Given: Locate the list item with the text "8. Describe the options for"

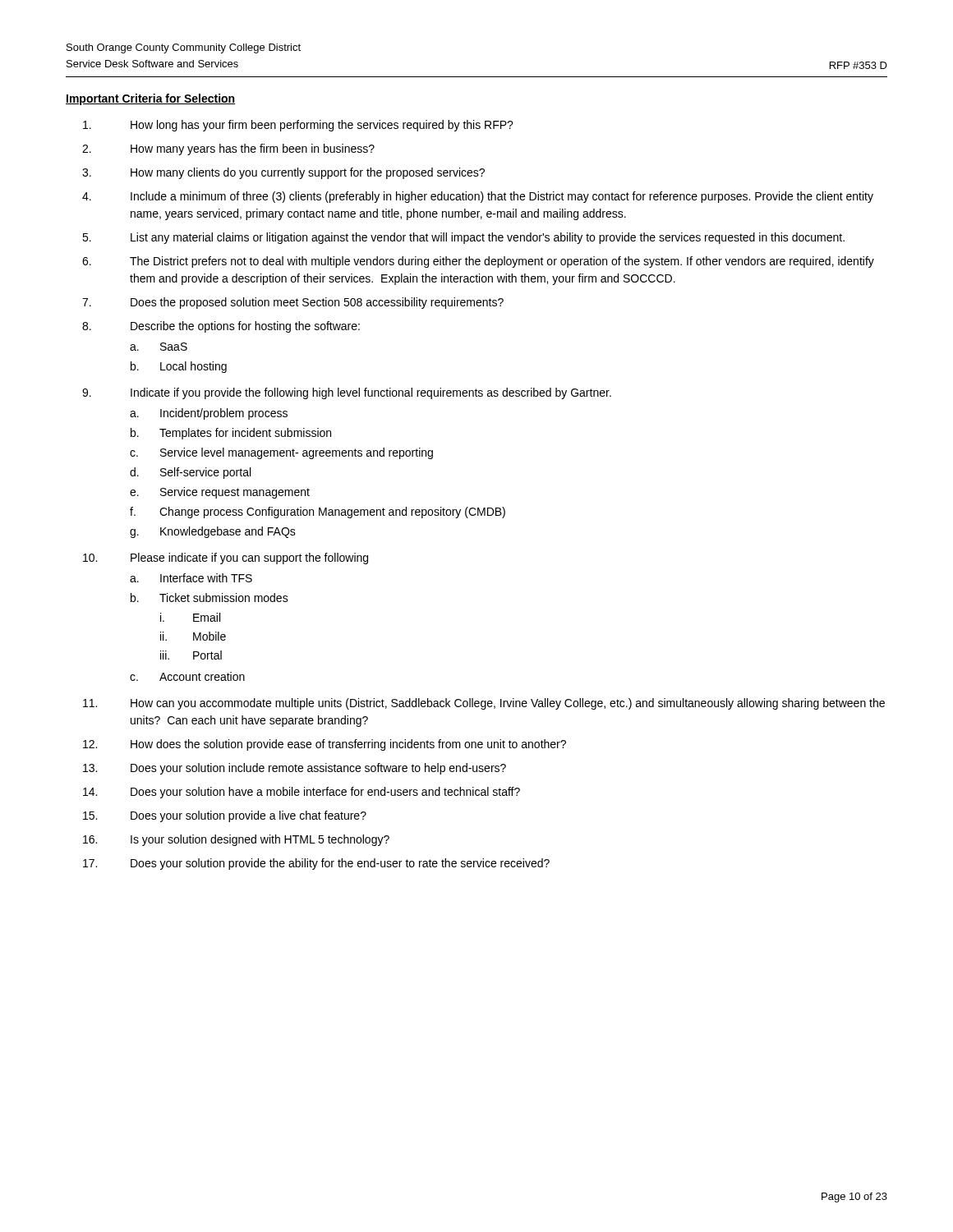Looking at the screenshot, I should tap(221, 327).
